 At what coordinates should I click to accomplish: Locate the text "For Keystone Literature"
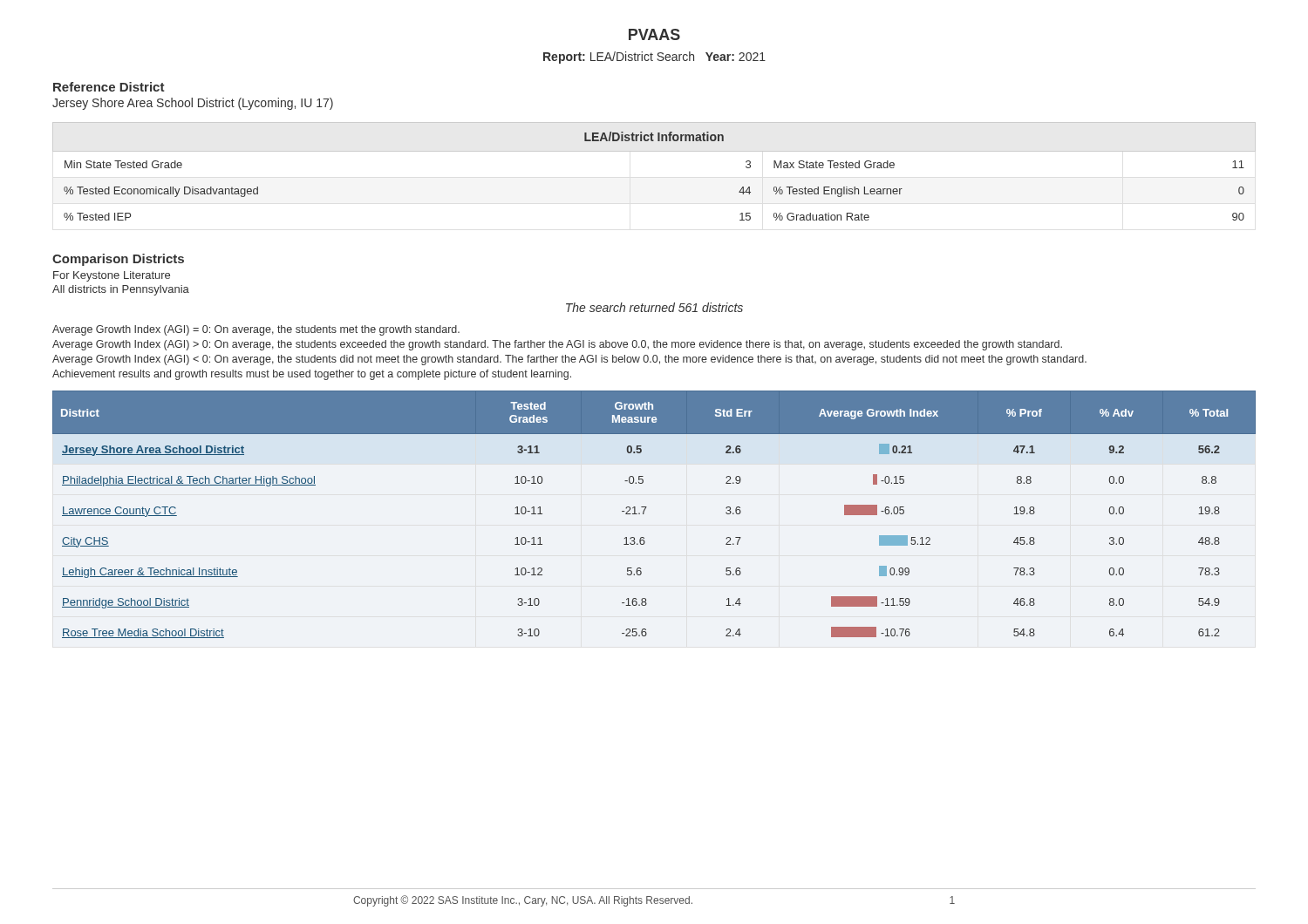point(112,275)
